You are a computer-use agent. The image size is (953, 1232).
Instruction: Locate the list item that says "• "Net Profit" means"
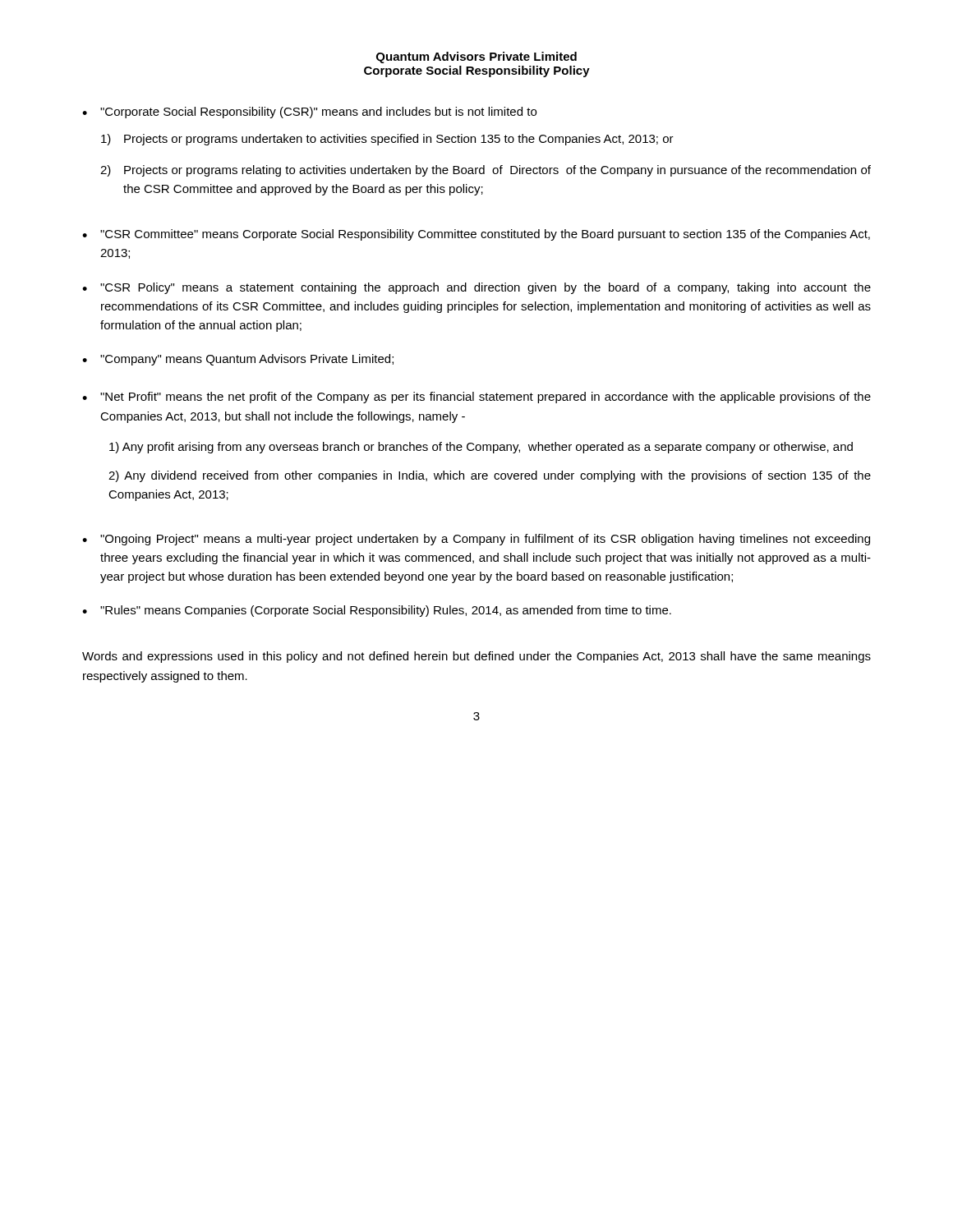click(x=476, y=450)
